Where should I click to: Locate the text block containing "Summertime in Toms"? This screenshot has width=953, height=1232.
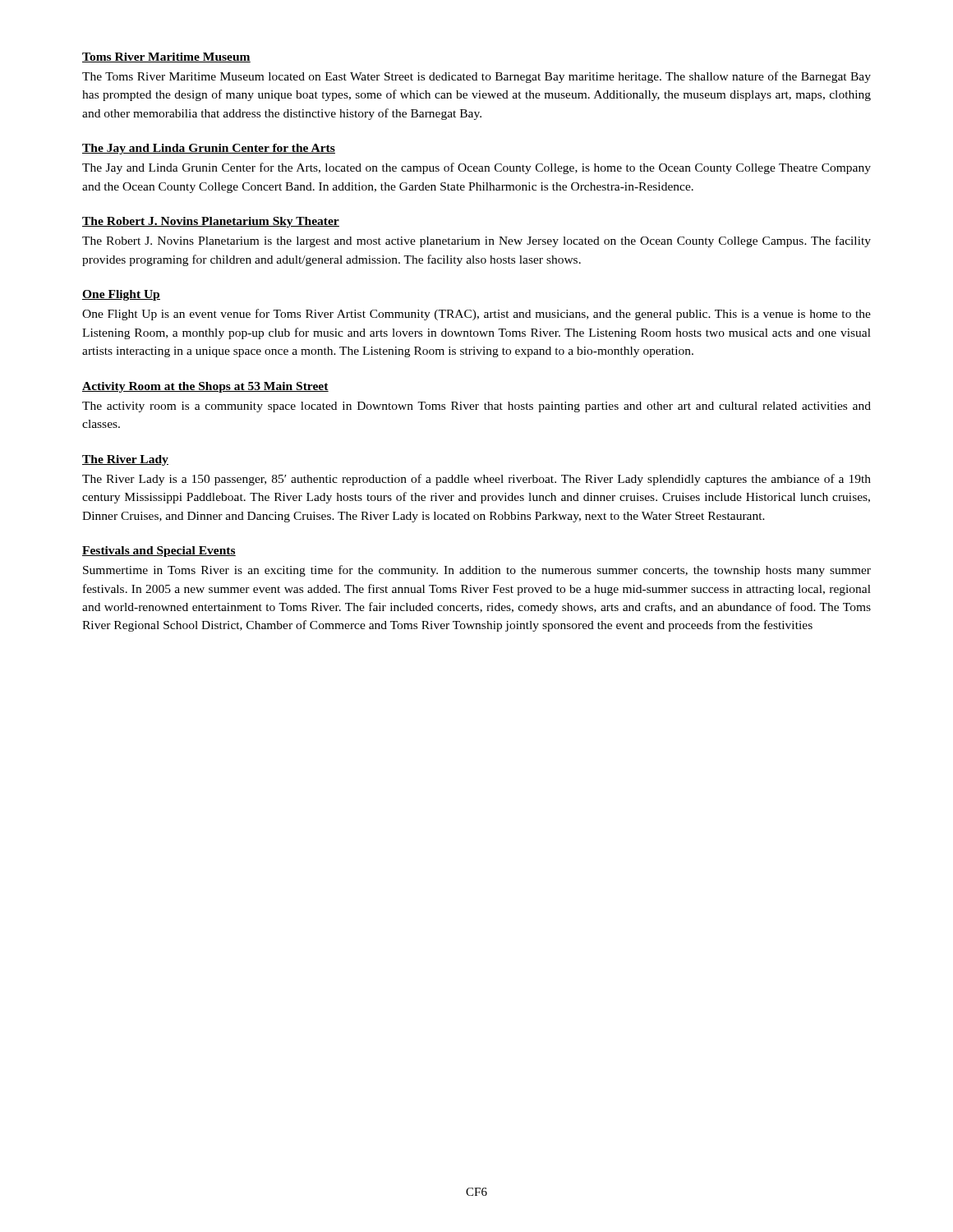coord(476,597)
